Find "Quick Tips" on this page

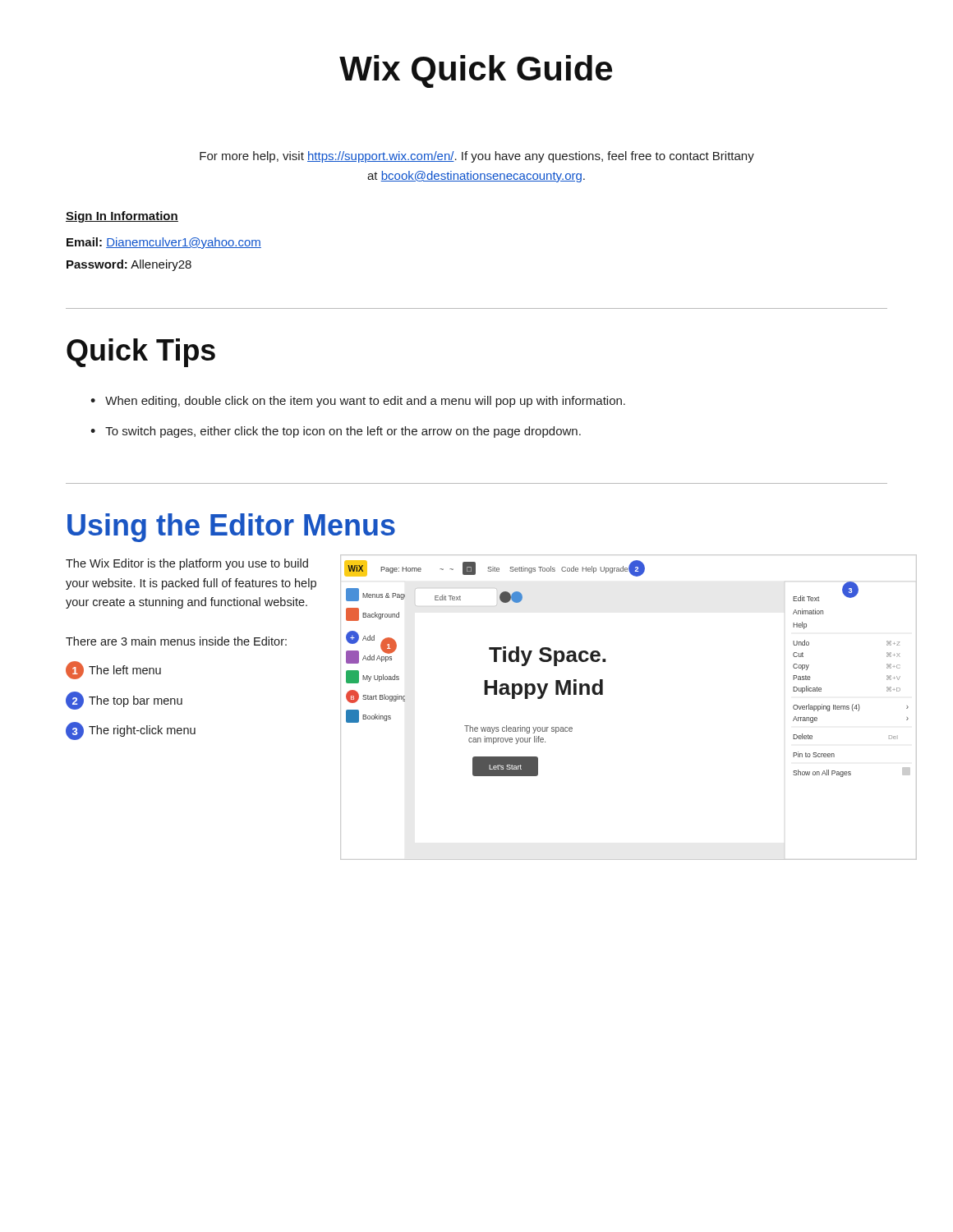coord(141,353)
